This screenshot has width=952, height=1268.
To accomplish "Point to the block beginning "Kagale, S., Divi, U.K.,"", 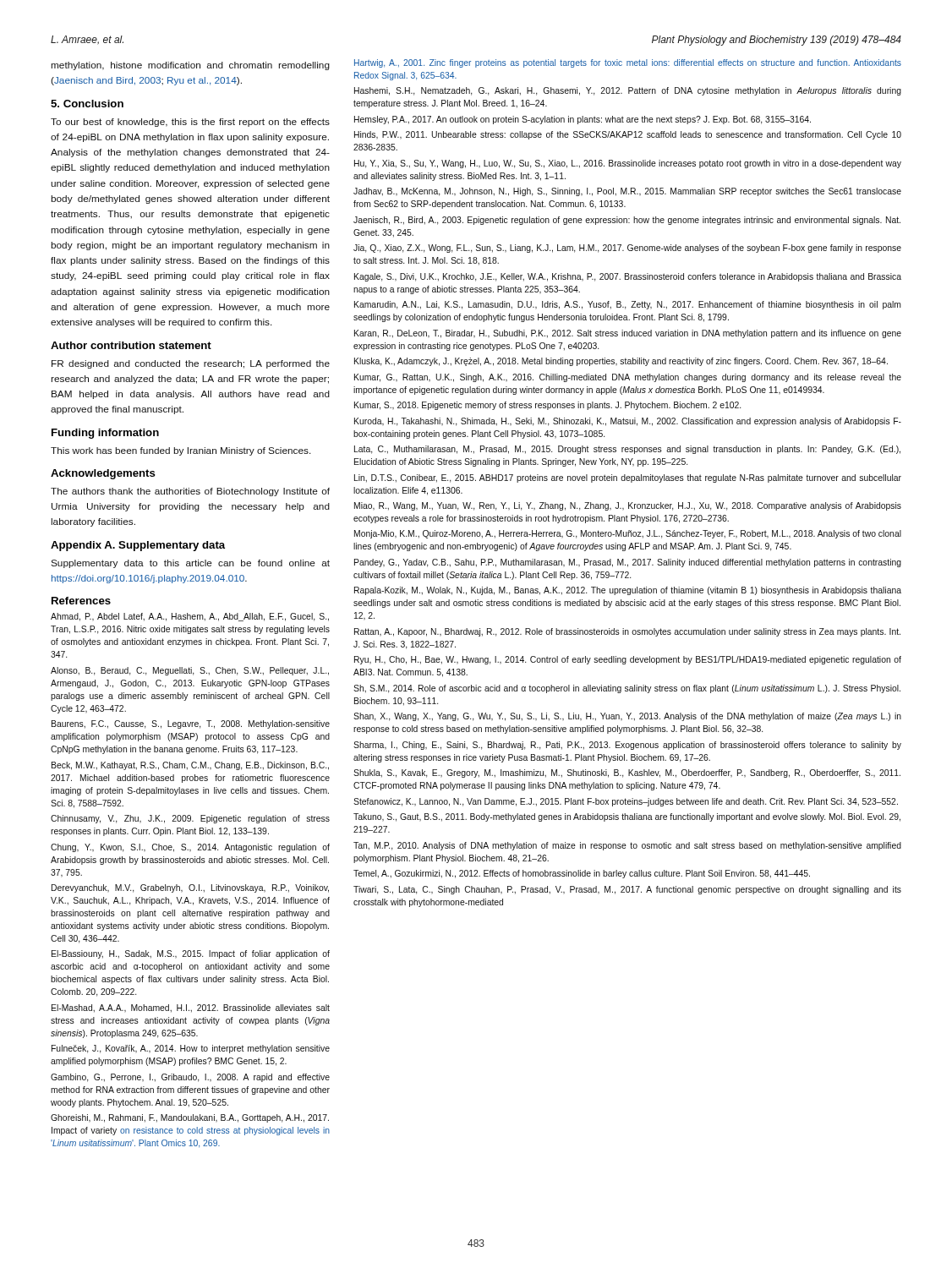I will click(627, 283).
